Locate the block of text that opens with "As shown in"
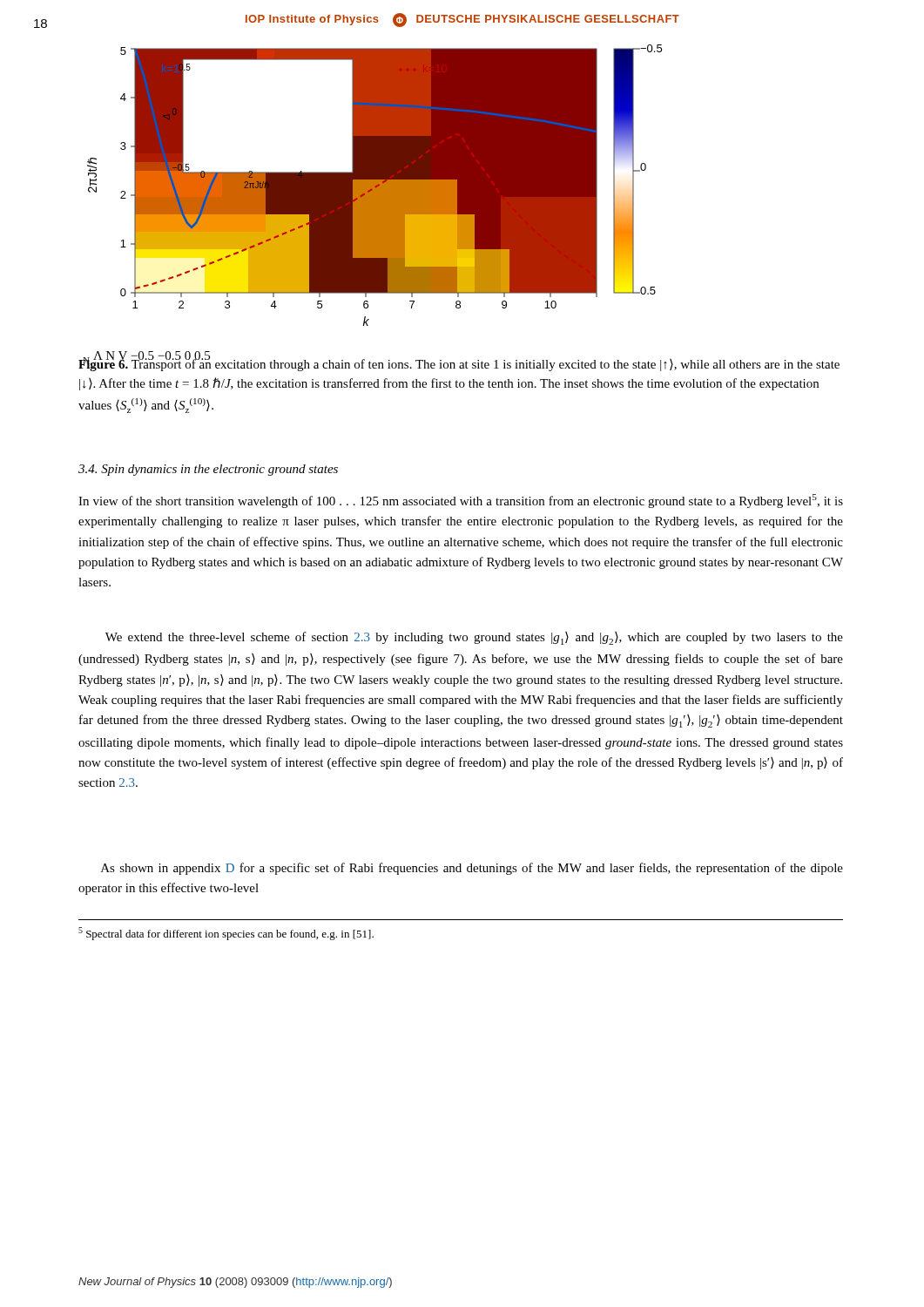Viewport: 924px width, 1307px height. pyautogui.click(x=461, y=878)
